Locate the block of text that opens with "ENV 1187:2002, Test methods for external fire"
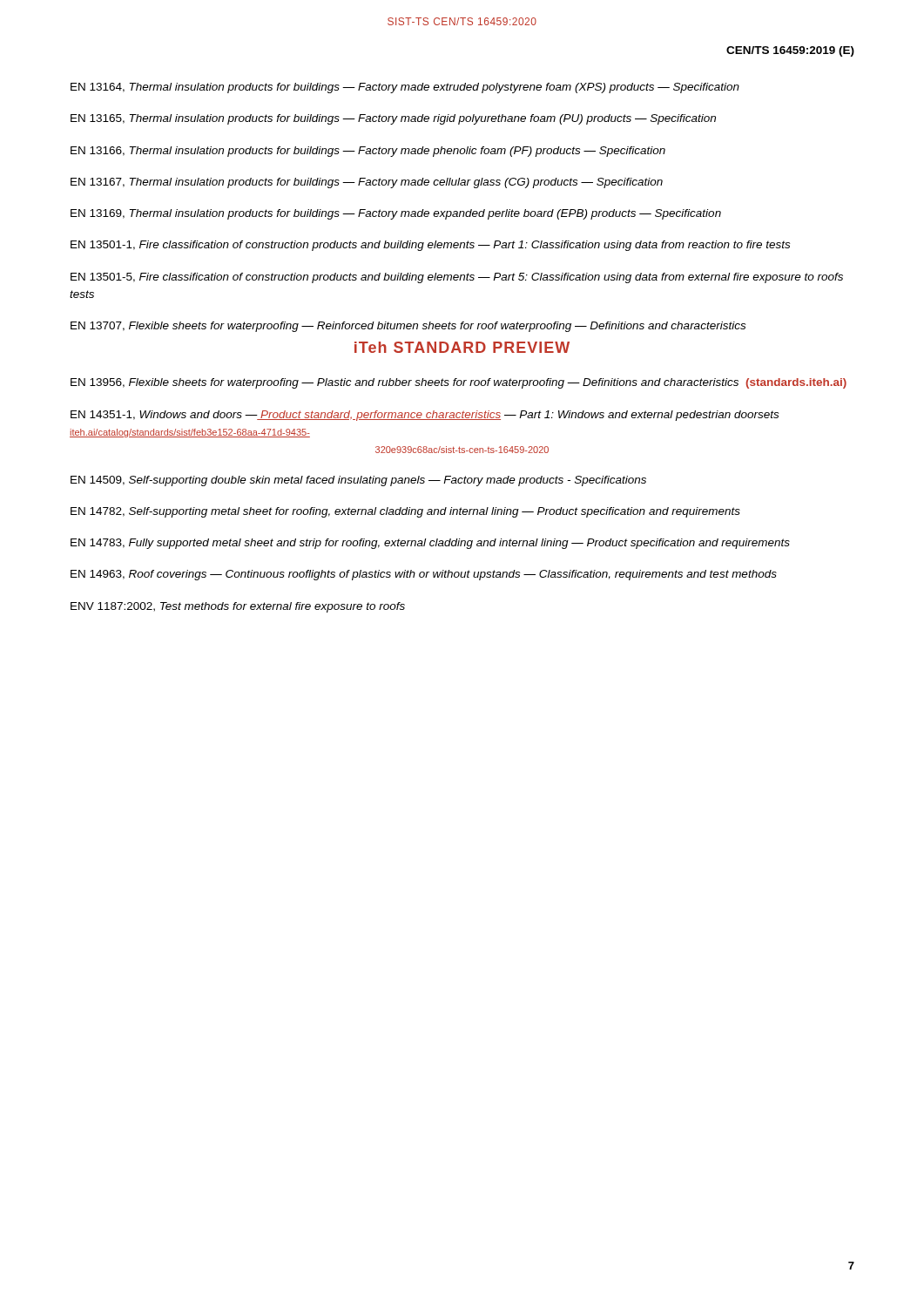 [x=238, y=607]
